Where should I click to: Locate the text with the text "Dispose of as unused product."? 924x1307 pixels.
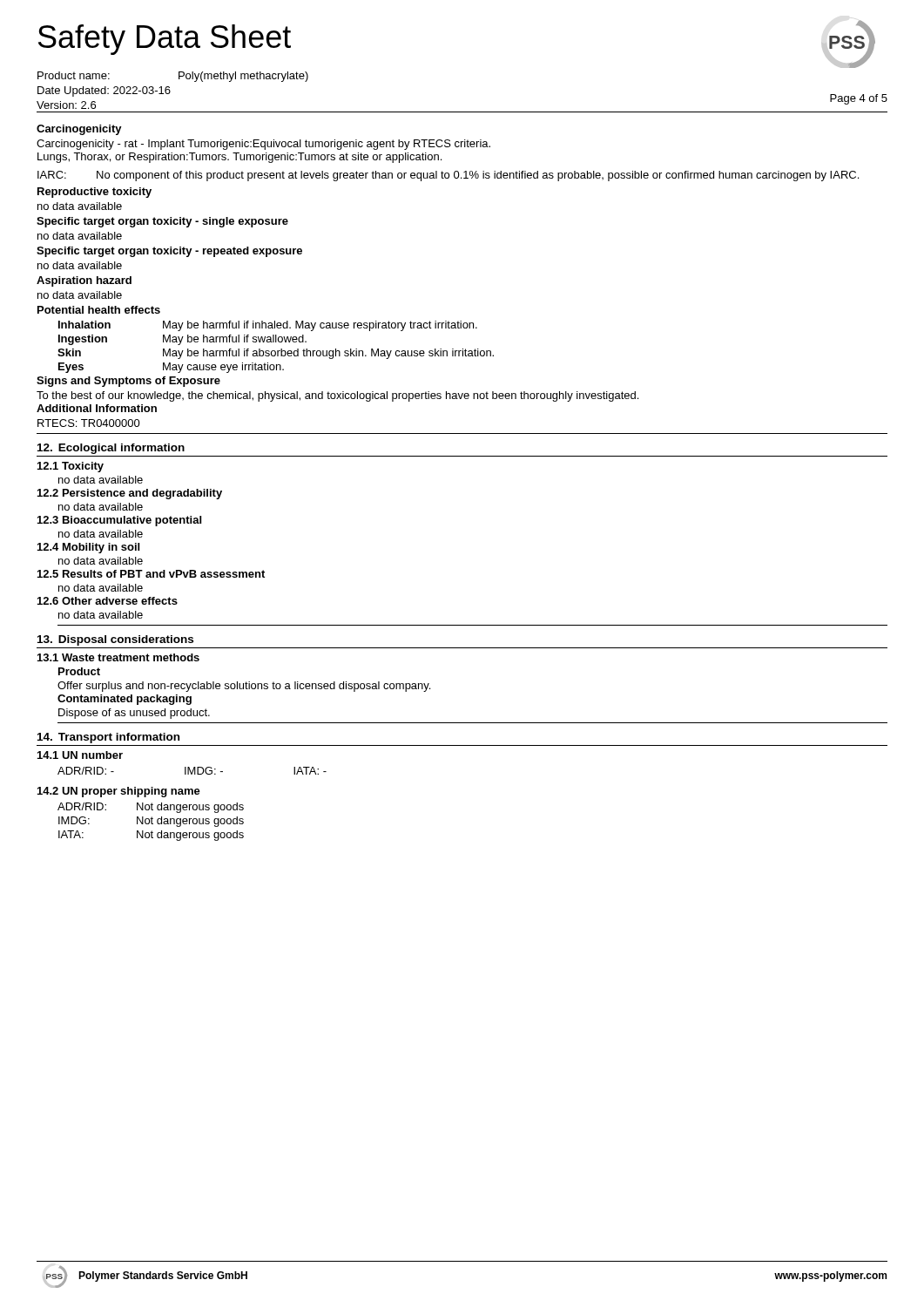(134, 712)
